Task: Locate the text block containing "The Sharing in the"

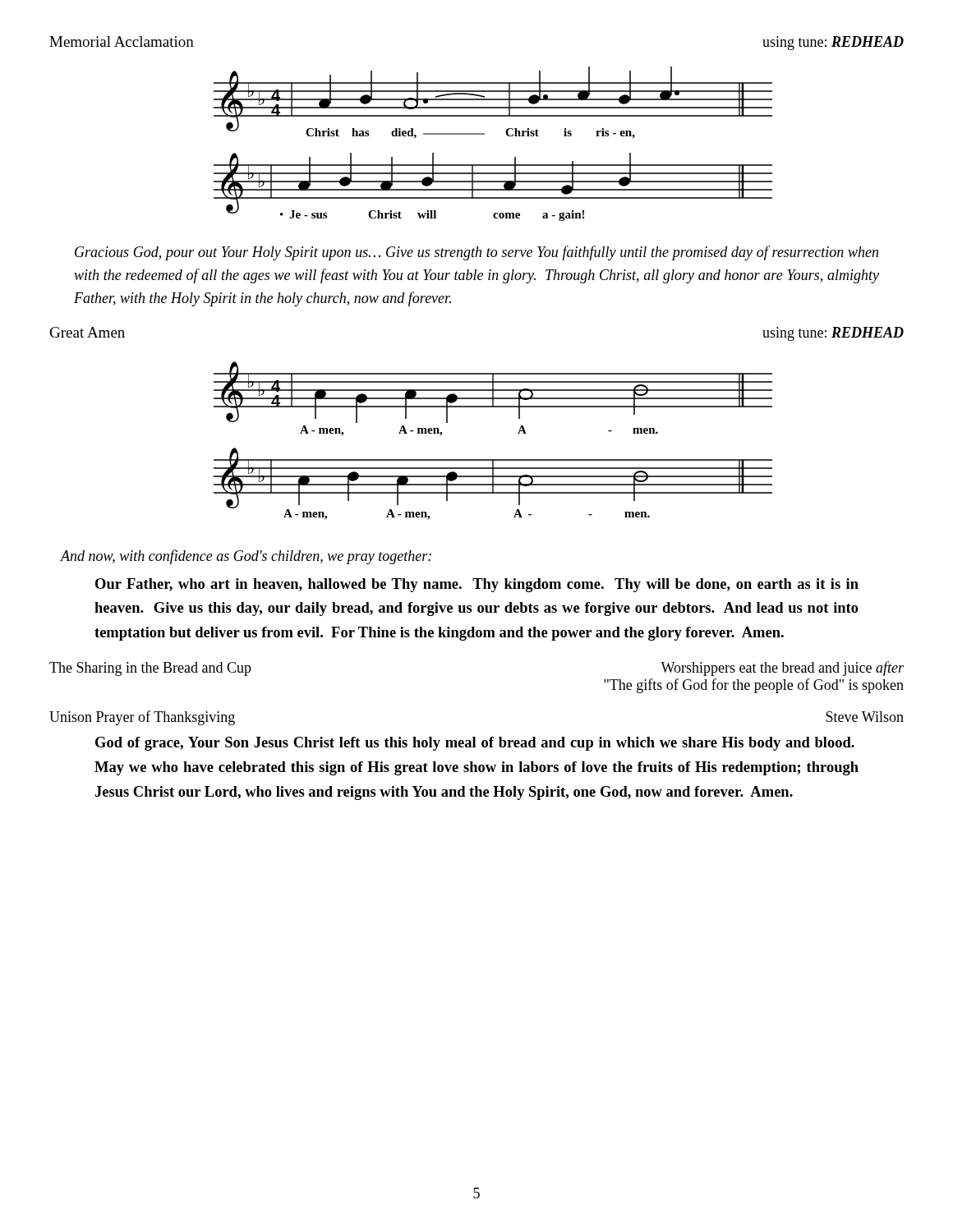Action: point(147,668)
